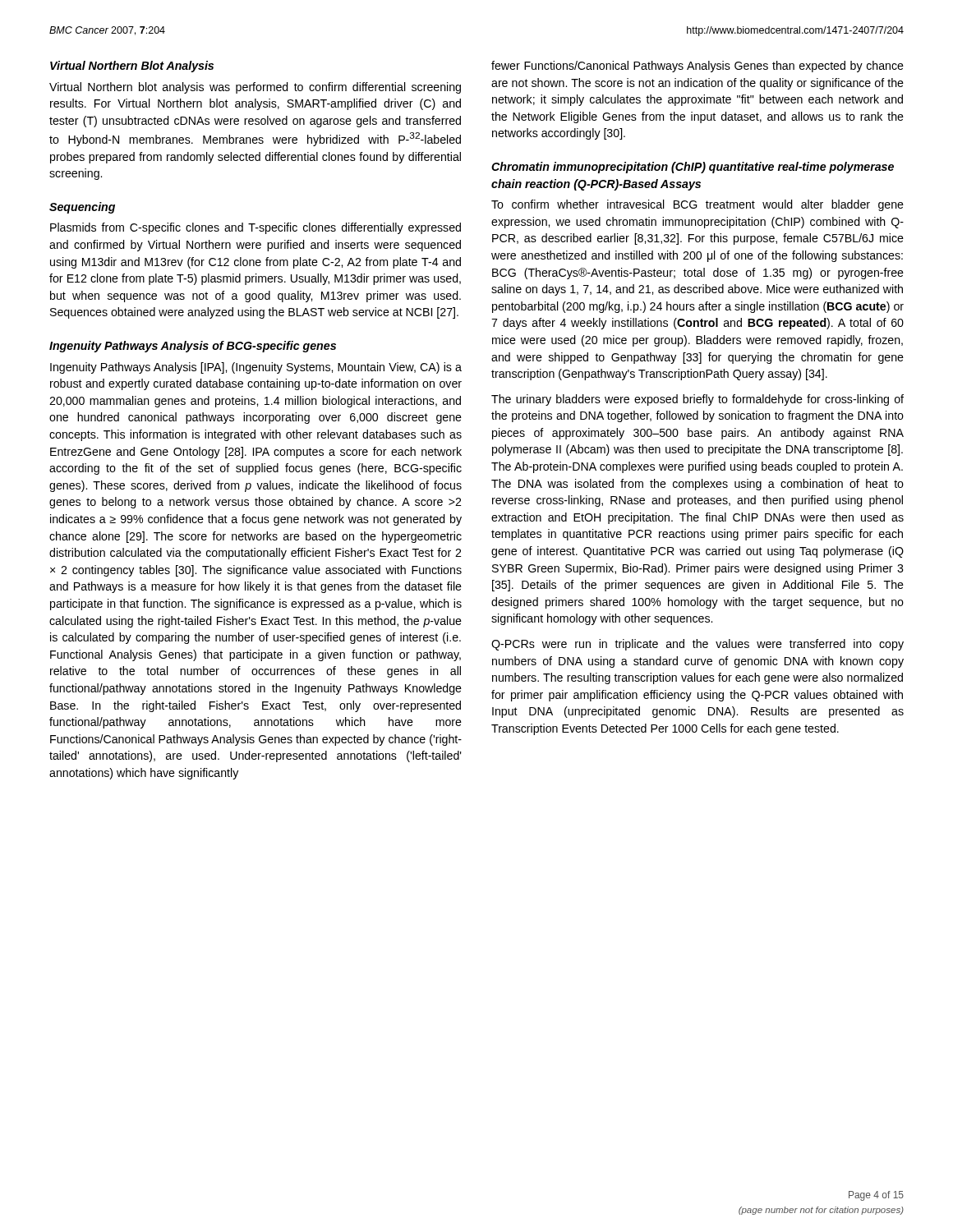Locate the text block that reads "Q-PCRs were run in triplicate"
Image resolution: width=953 pixels, height=1232 pixels.
pyautogui.click(x=698, y=686)
